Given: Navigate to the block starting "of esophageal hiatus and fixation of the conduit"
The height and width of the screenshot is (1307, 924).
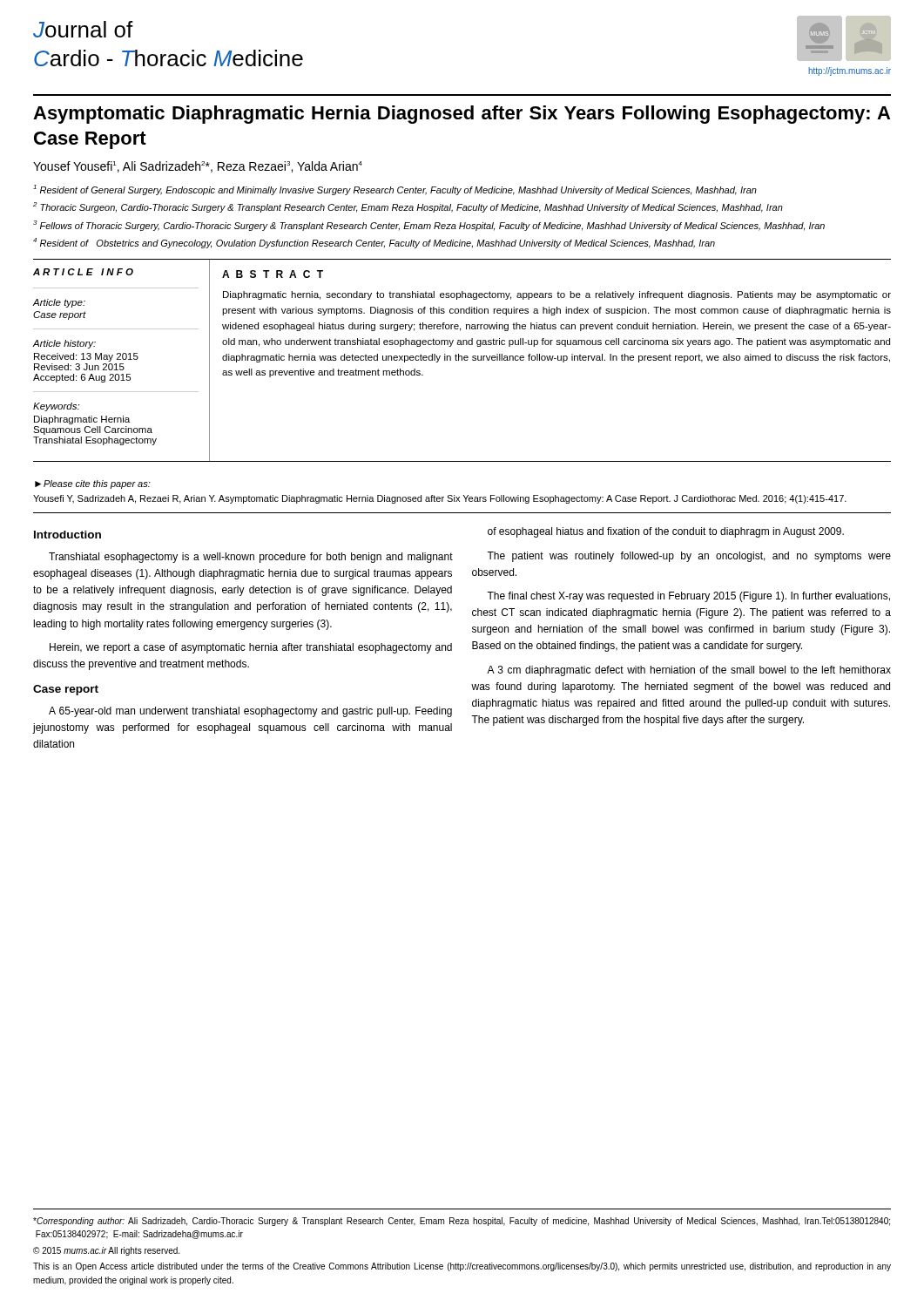Looking at the screenshot, I should (681, 626).
